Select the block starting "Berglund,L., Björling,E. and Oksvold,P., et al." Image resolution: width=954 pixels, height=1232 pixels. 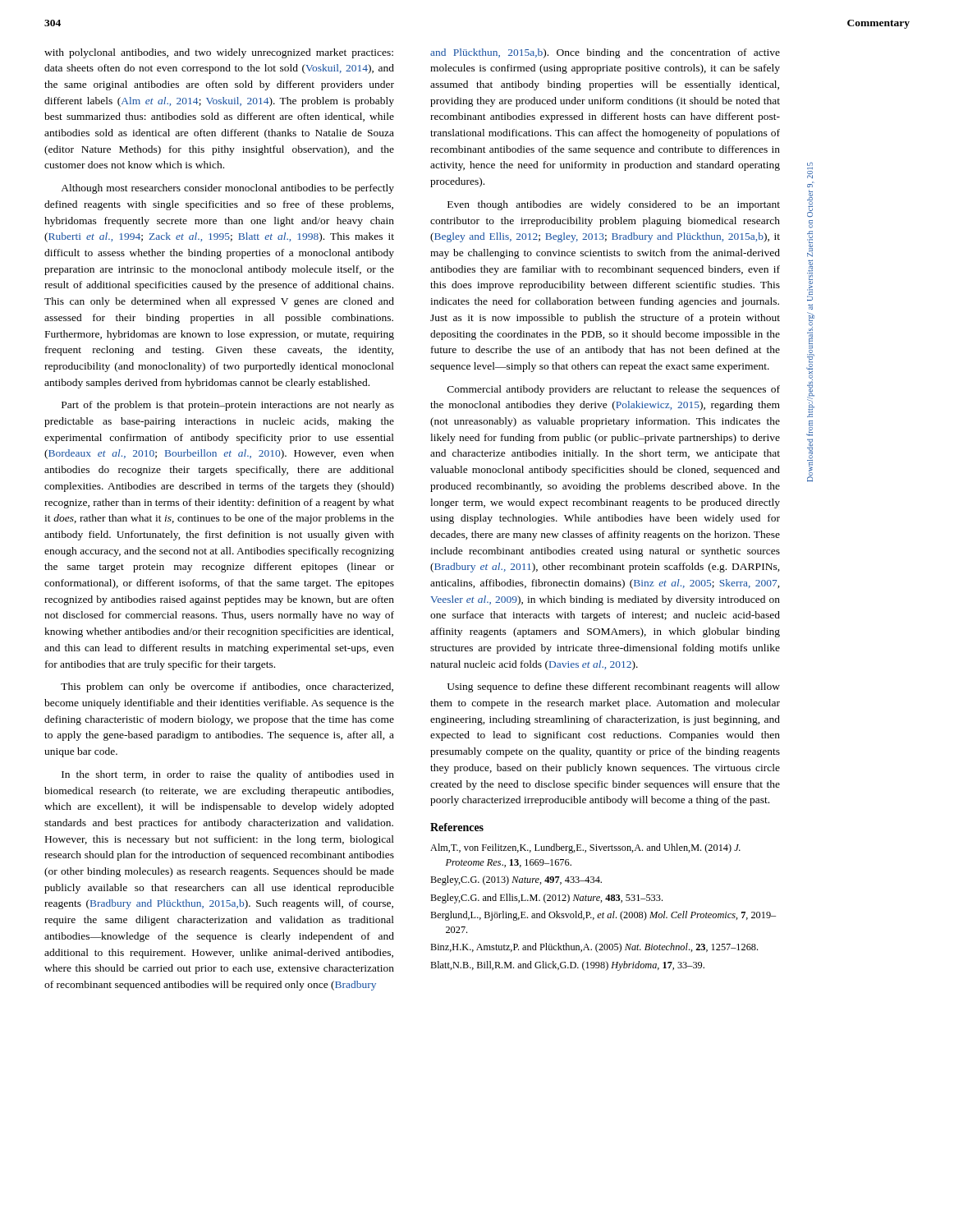pyautogui.click(x=605, y=923)
